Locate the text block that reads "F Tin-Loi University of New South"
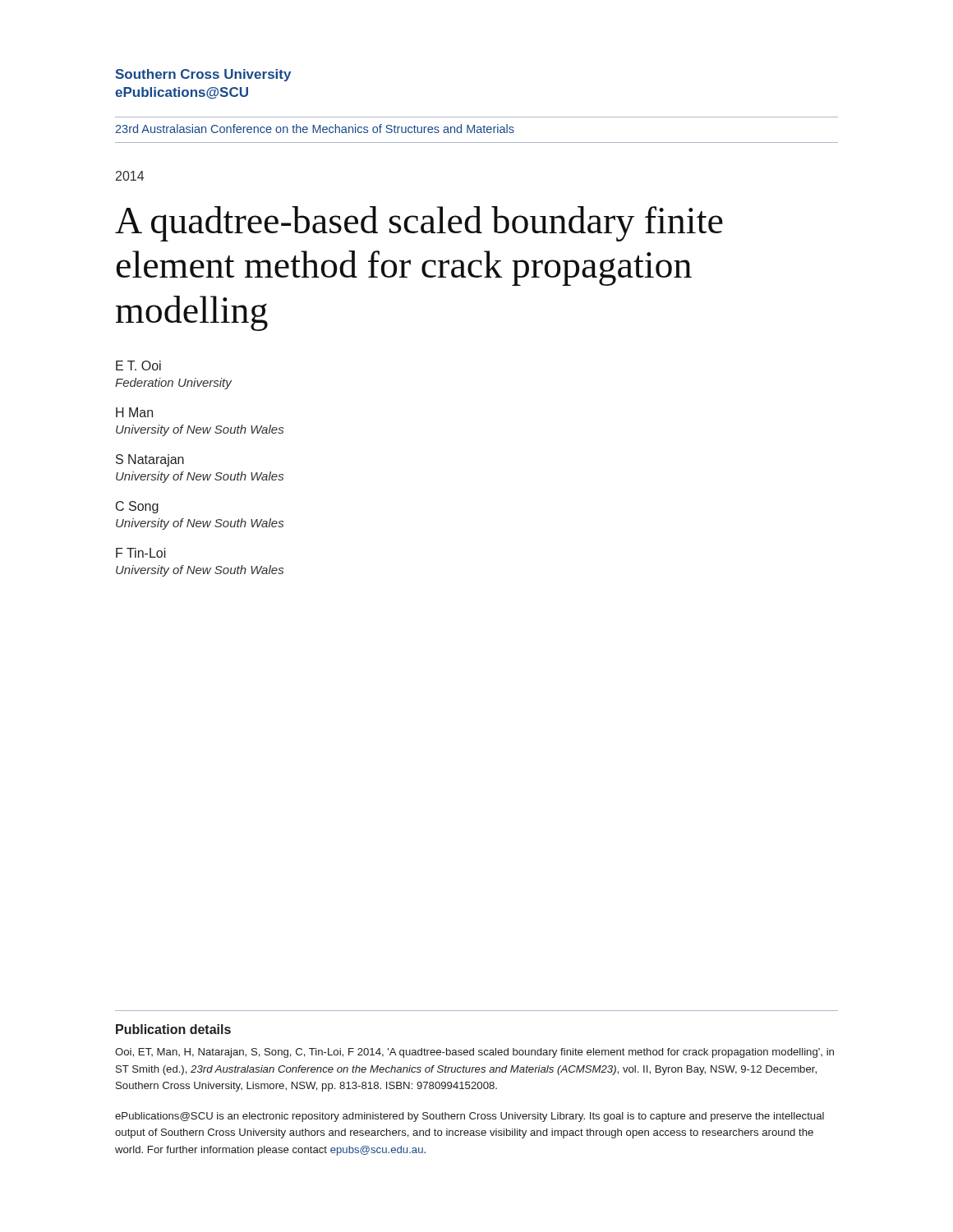Screen dimensions: 1232x953 tap(141, 553)
